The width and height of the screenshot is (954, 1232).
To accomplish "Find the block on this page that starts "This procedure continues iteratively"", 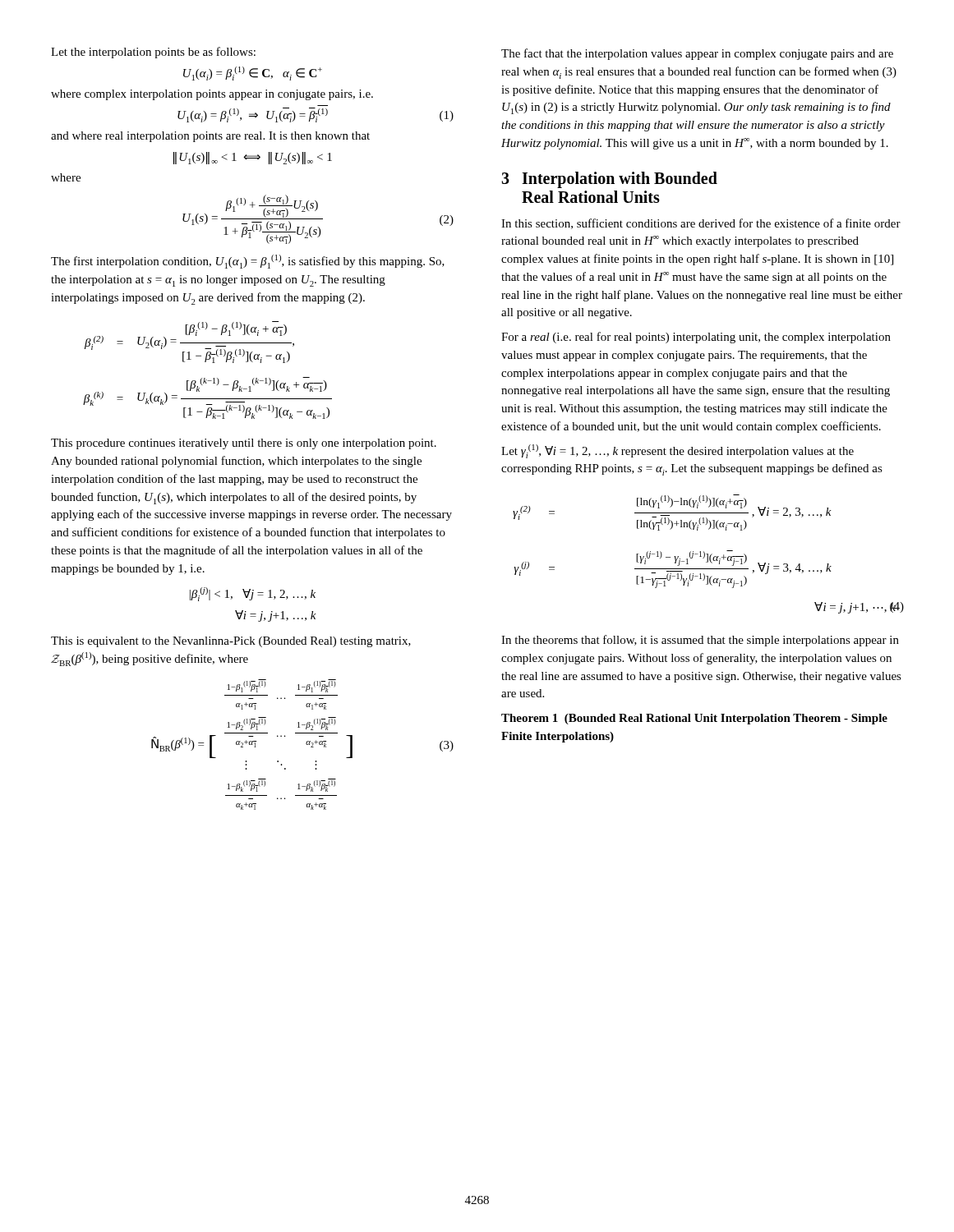I will (x=251, y=505).
